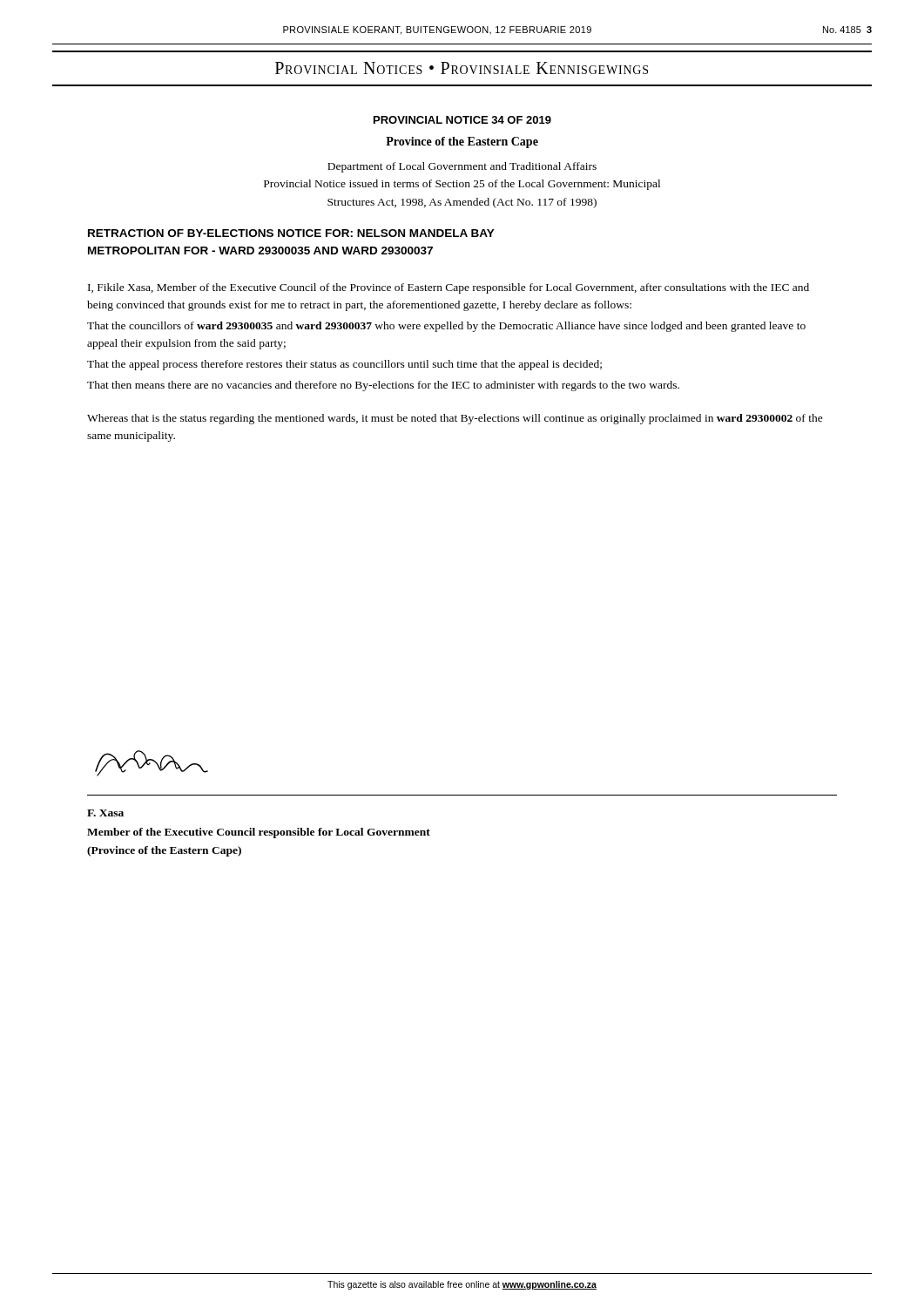Viewport: 924px width, 1307px height.
Task: Click on the region starting "PROVINCIAL NOTICE 34 OF 2019"
Action: [462, 120]
